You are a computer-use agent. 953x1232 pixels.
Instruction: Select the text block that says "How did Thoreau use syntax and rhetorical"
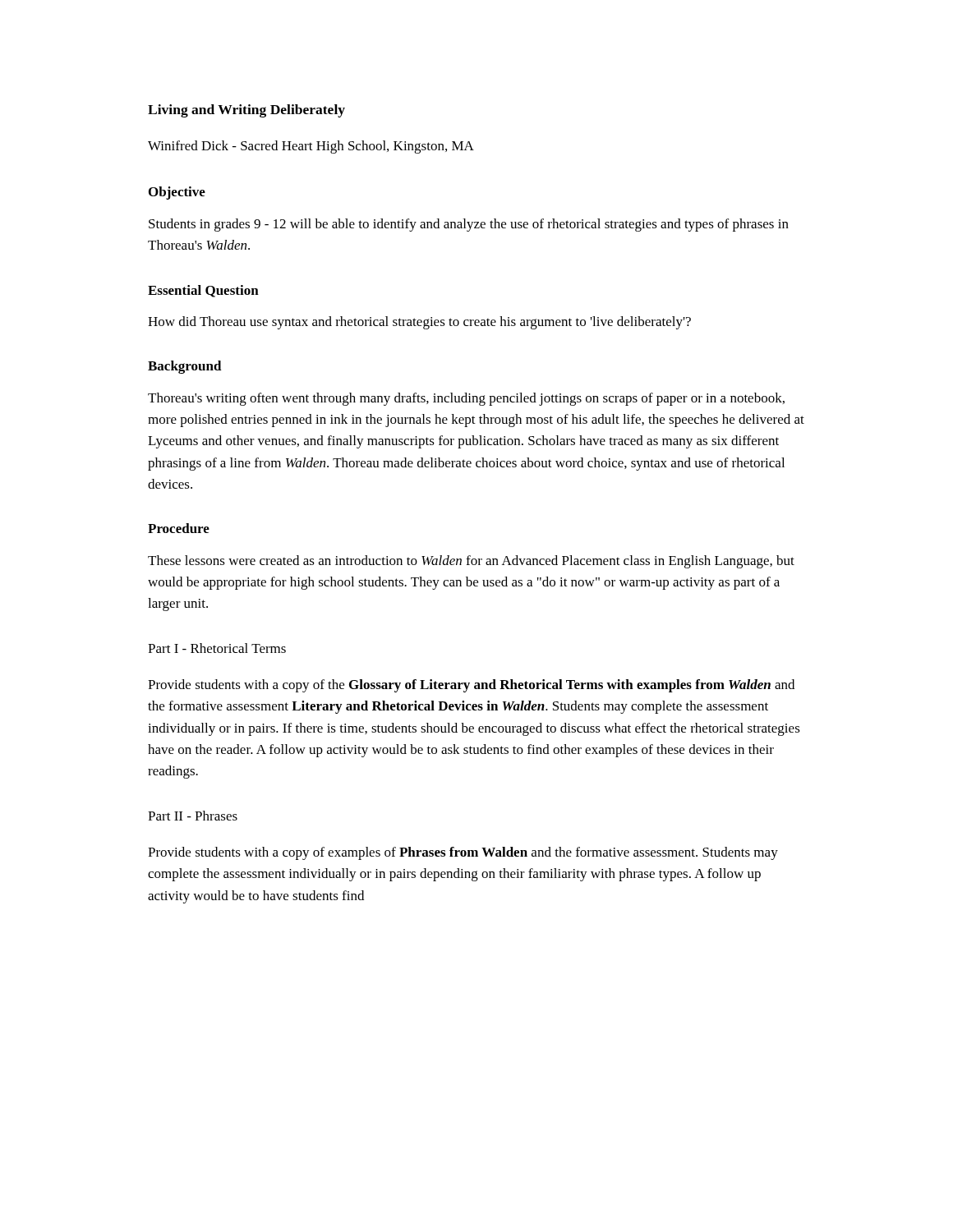coord(420,321)
